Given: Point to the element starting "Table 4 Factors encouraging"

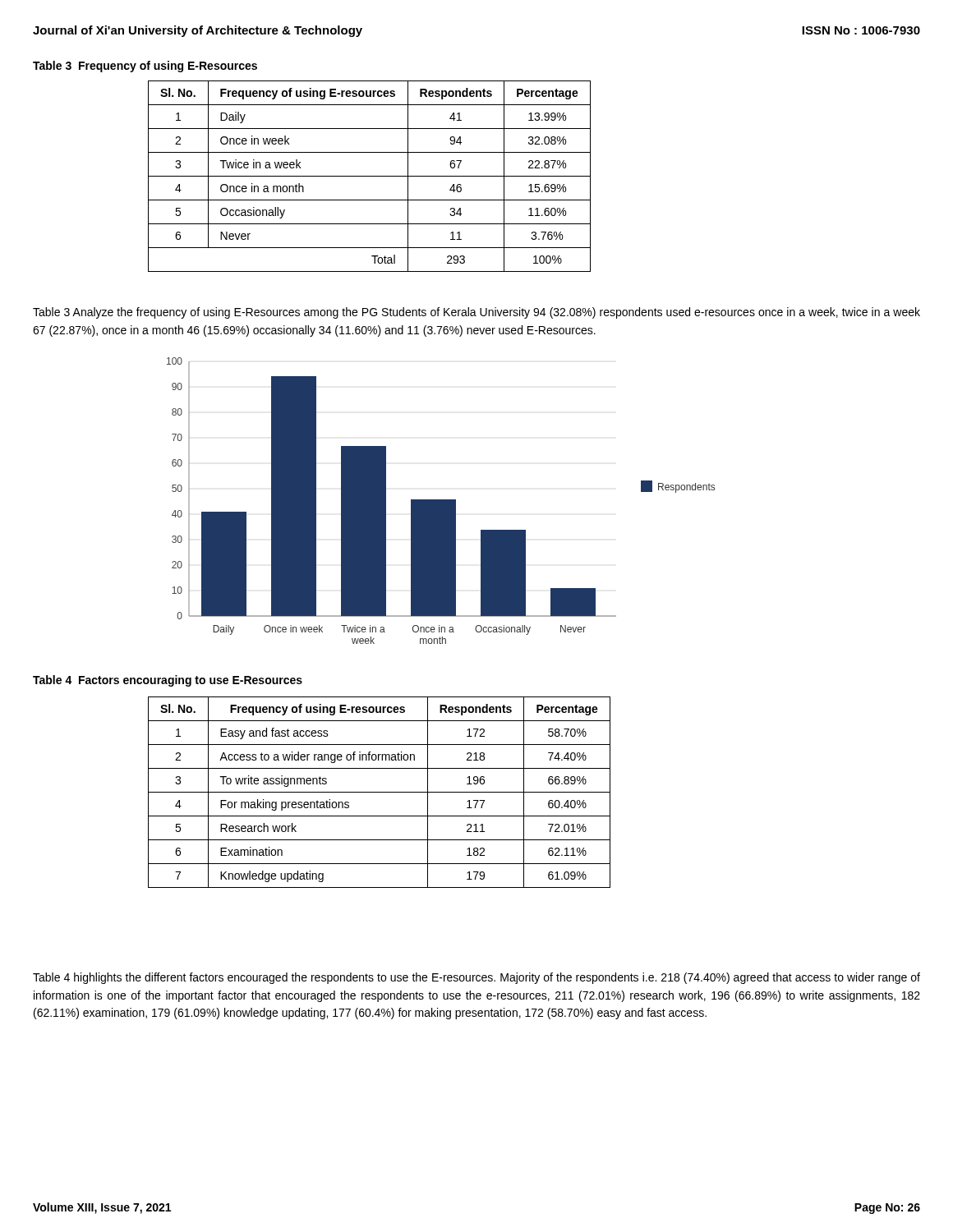Looking at the screenshot, I should (x=168, y=680).
